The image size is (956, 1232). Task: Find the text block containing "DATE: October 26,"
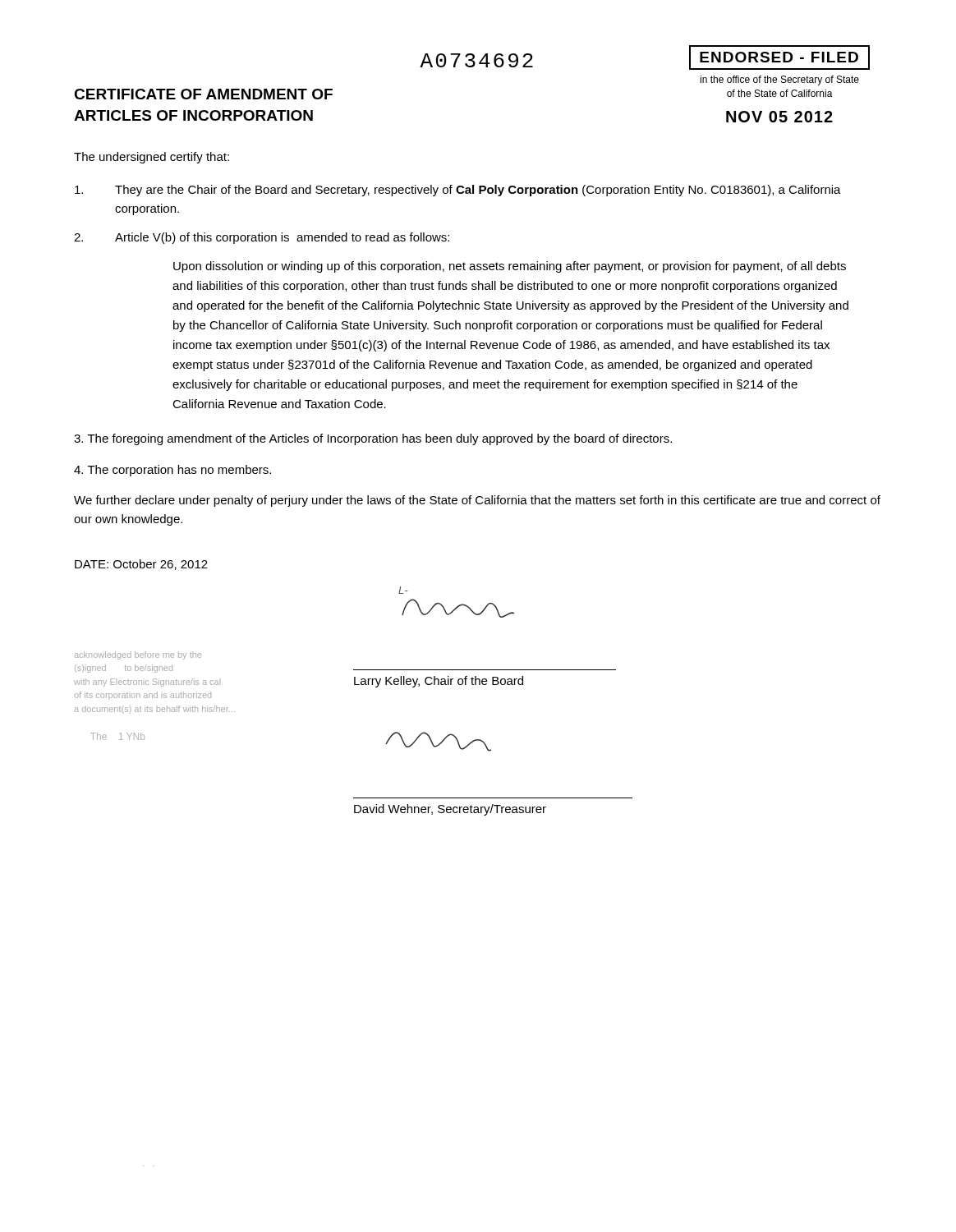(x=141, y=564)
